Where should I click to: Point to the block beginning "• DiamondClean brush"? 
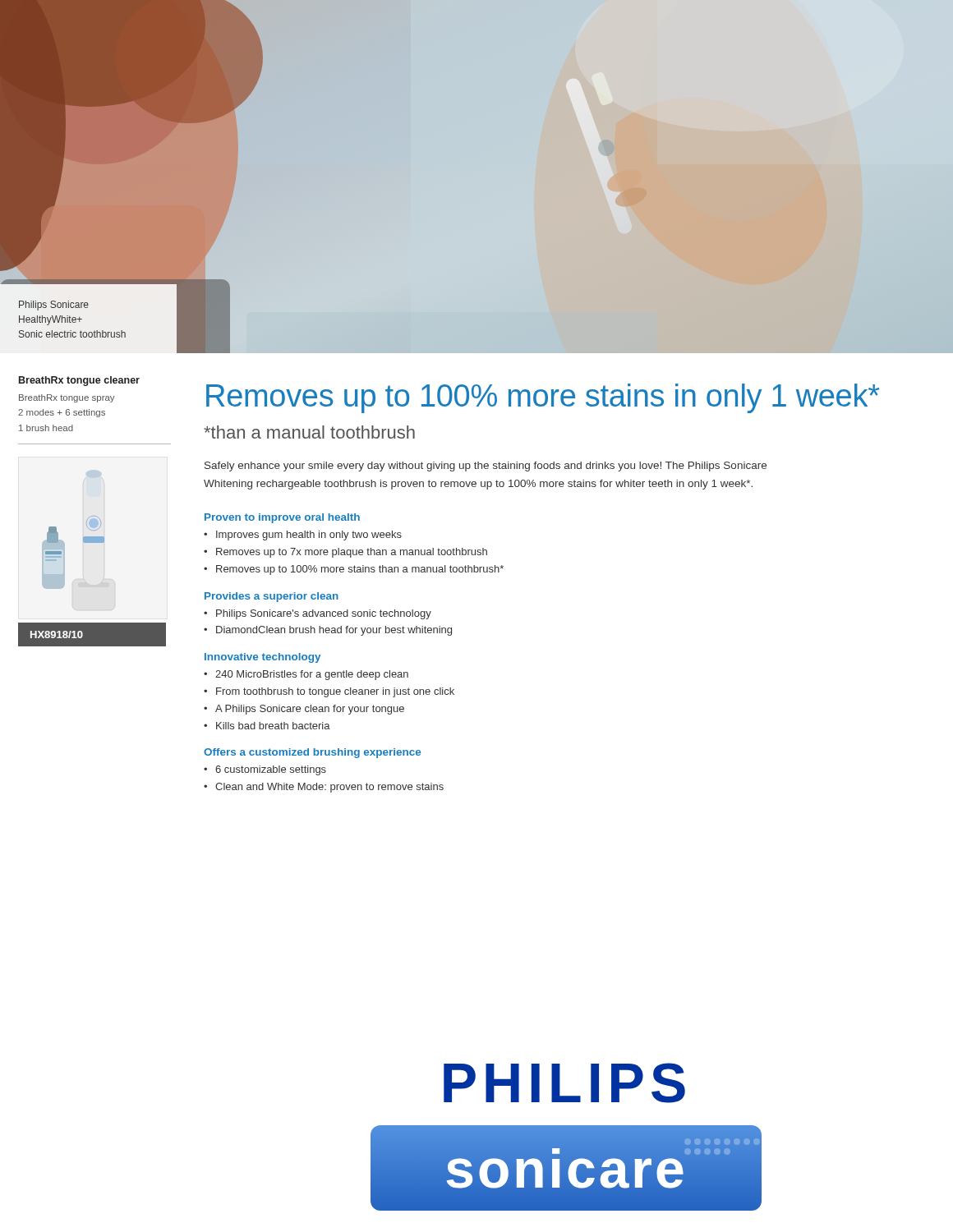(x=328, y=631)
